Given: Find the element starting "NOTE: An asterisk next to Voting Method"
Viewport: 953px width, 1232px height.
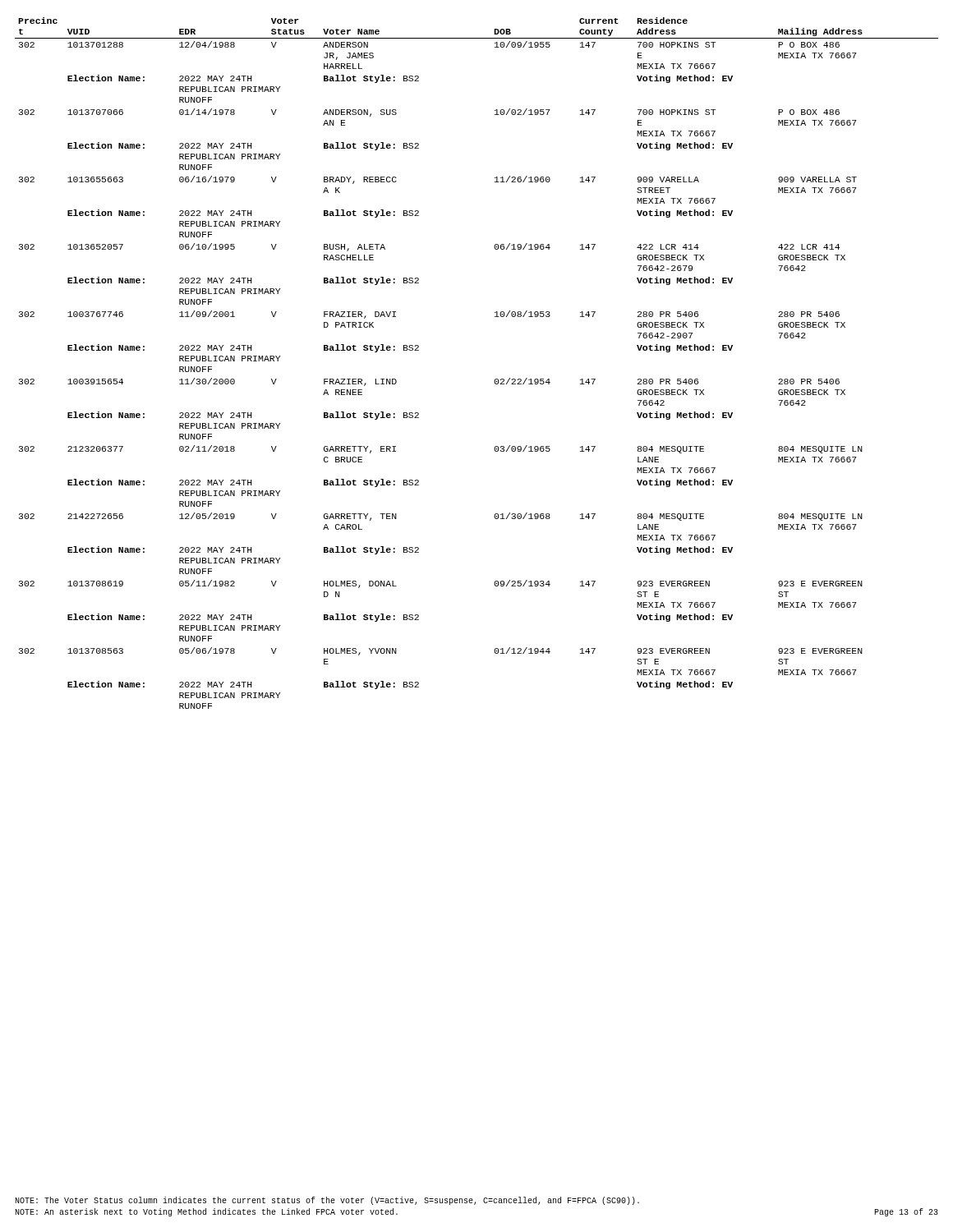Looking at the screenshot, I should pyautogui.click(x=207, y=1213).
